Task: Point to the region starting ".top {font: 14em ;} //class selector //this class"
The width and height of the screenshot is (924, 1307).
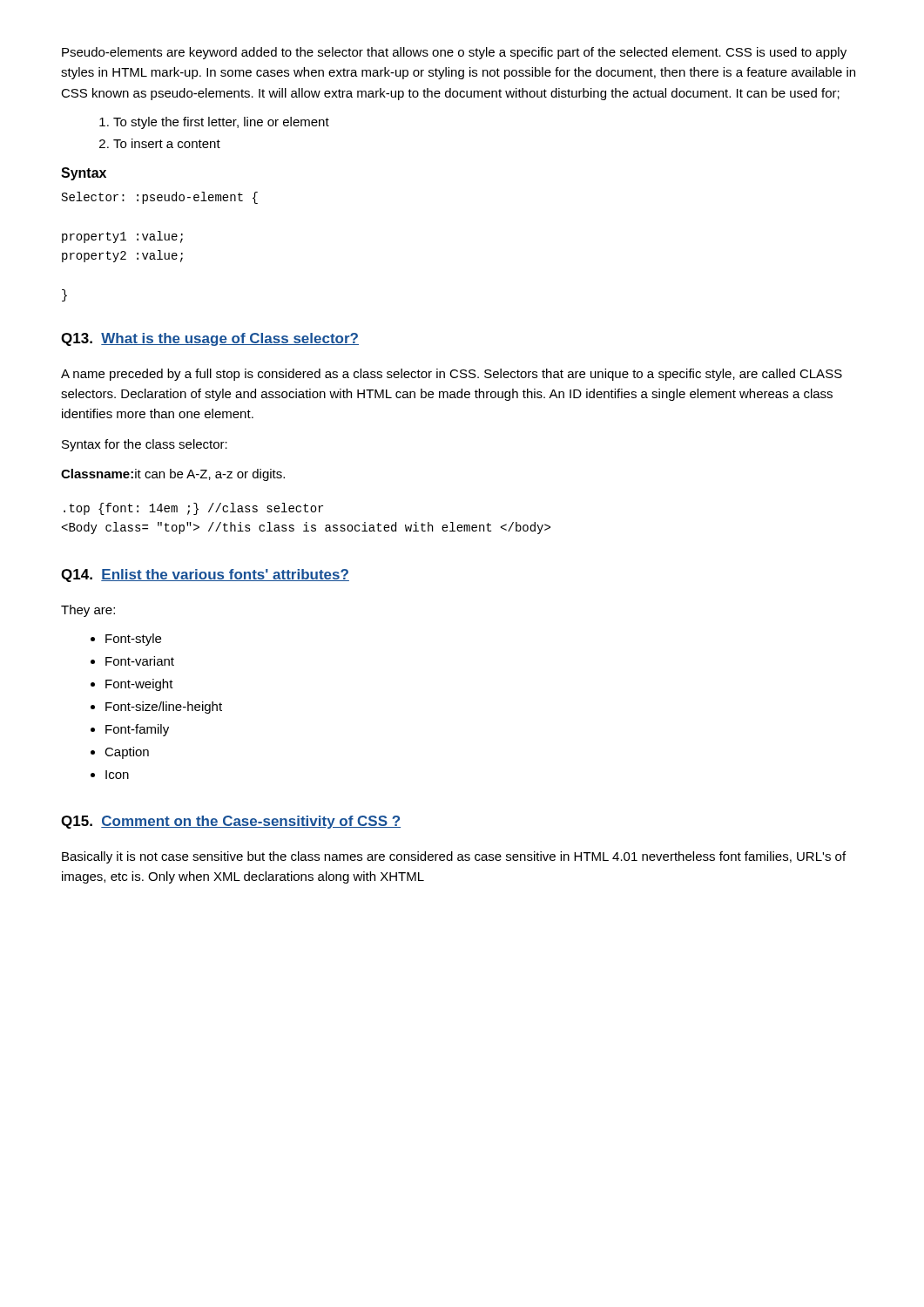Action: click(x=462, y=519)
